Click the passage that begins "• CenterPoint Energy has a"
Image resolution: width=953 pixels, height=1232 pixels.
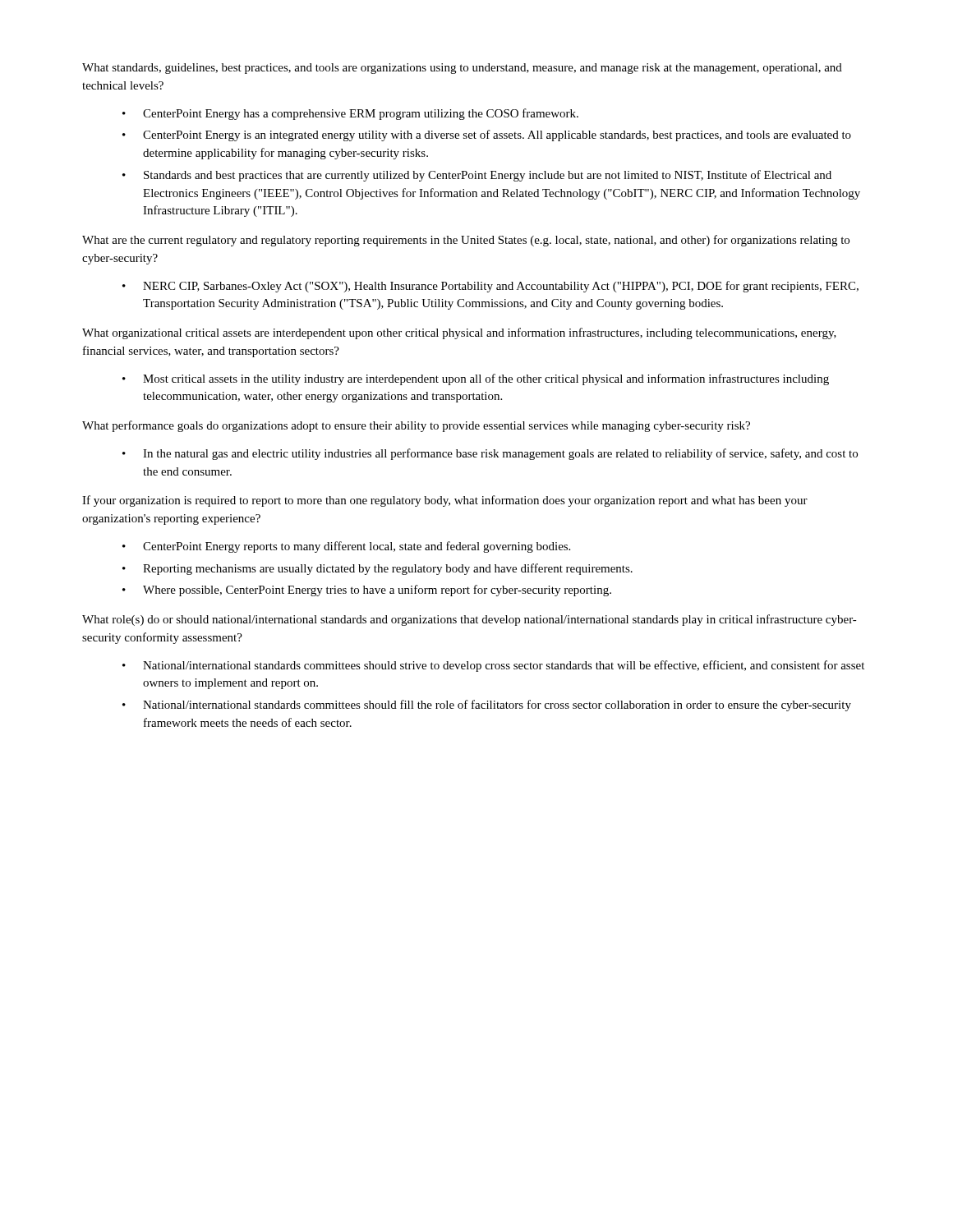tap(496, 114)
